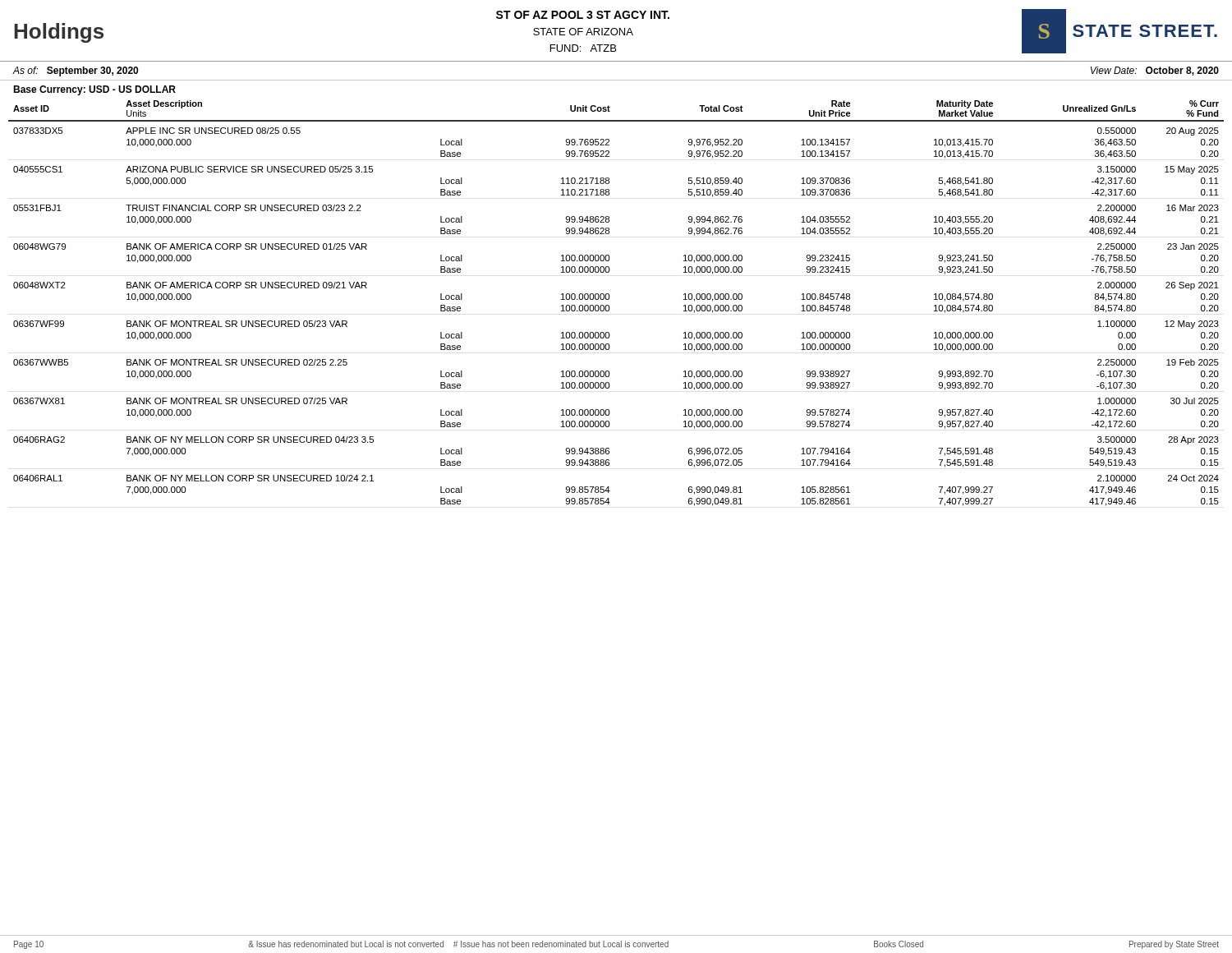
Task: Locate the table with the text "BANK OF NY MELLON"
Action: 616,302
